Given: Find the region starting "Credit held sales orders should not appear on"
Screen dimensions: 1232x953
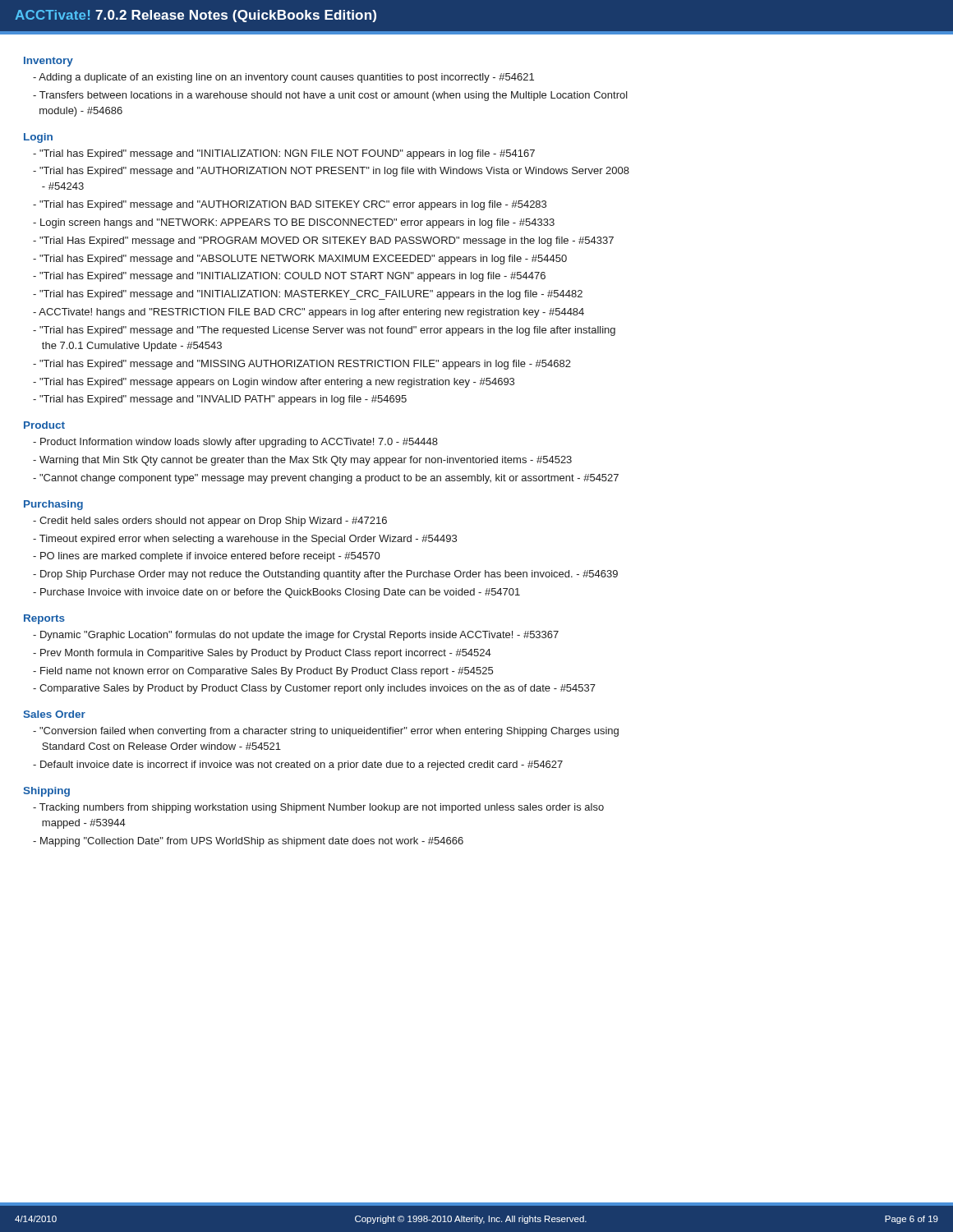Looking at the screenshot, I should pos(210,520).
